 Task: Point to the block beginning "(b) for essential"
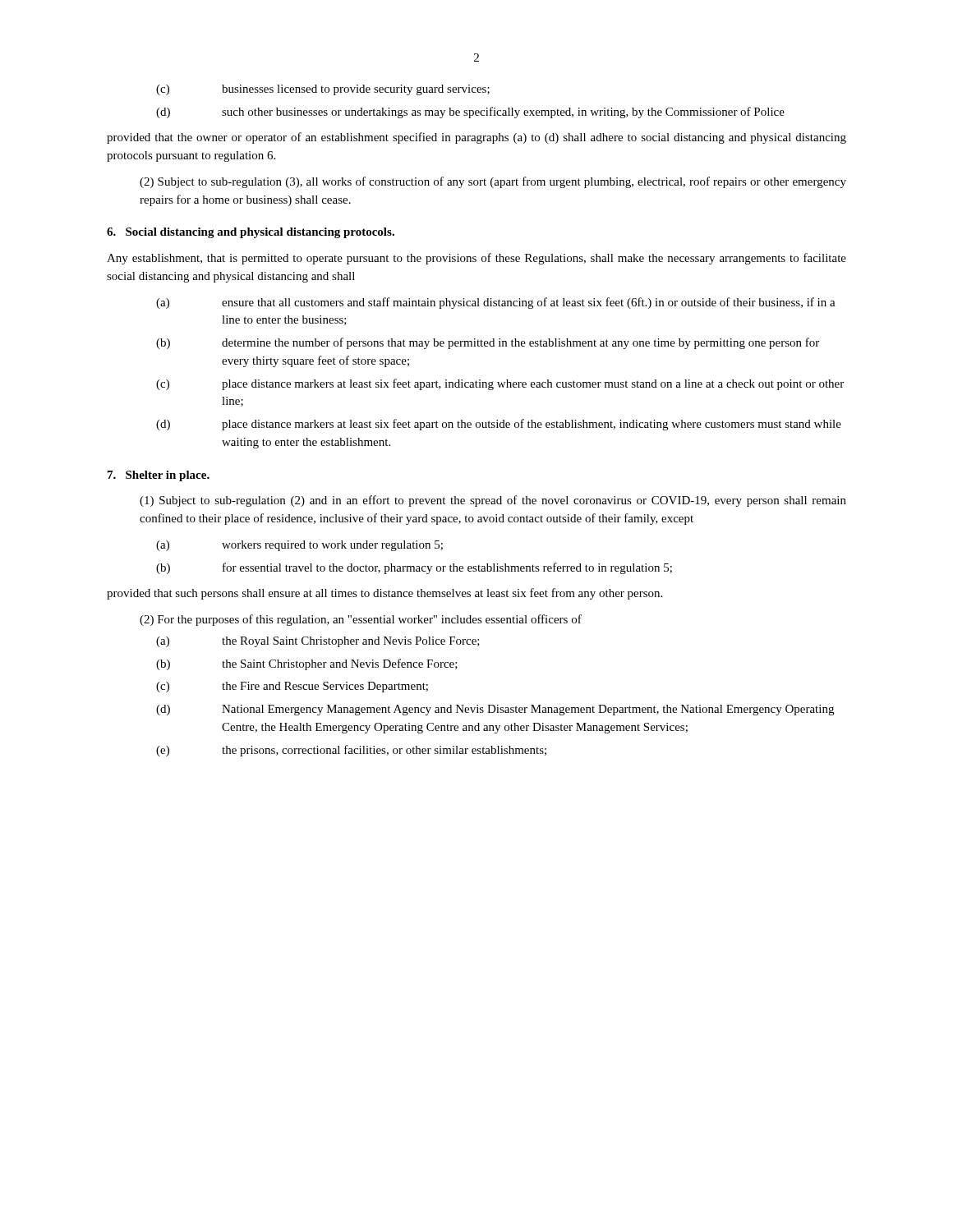(x=476, y=568)
